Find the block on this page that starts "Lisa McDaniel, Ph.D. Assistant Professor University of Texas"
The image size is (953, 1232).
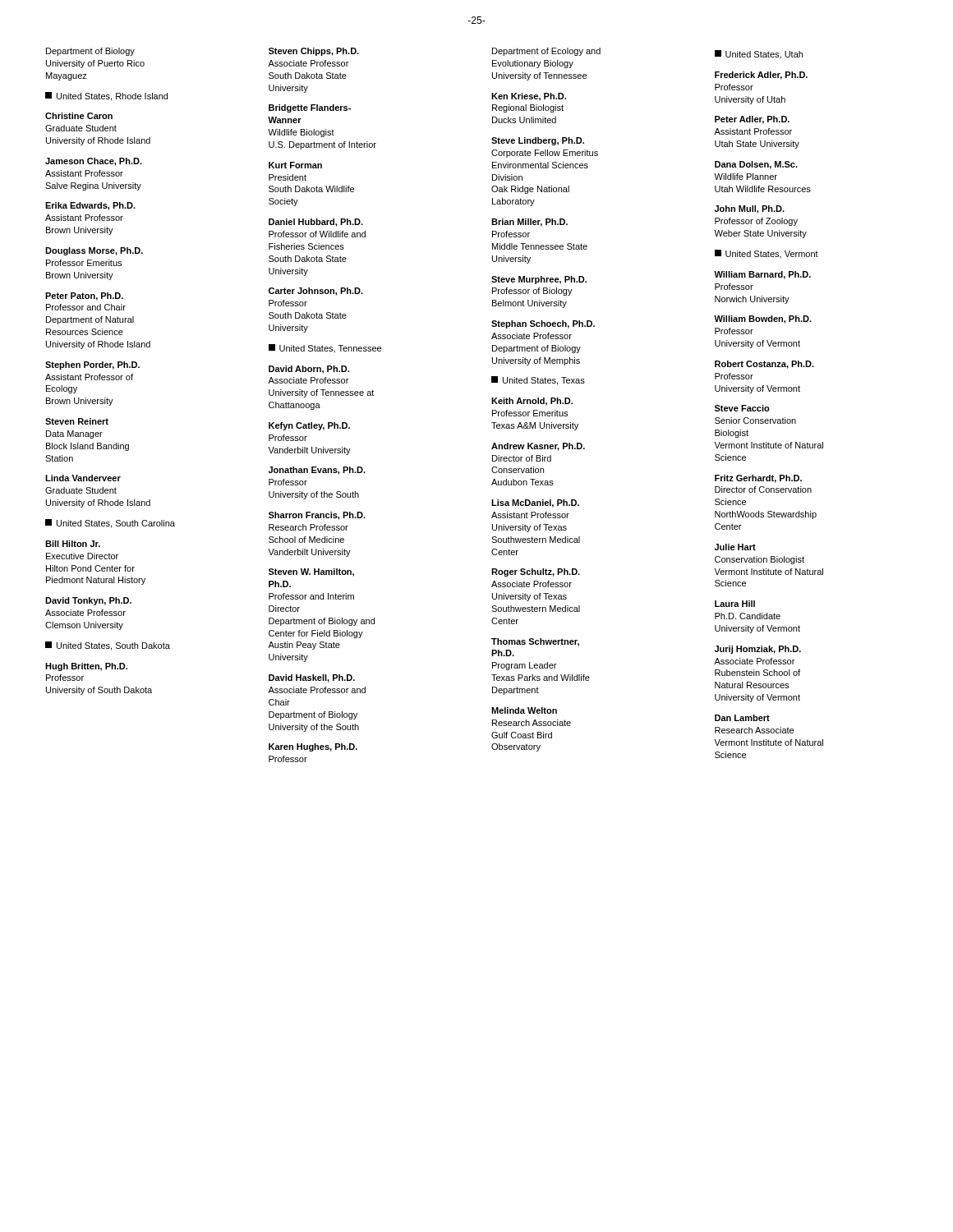click(x=536, y=527)
